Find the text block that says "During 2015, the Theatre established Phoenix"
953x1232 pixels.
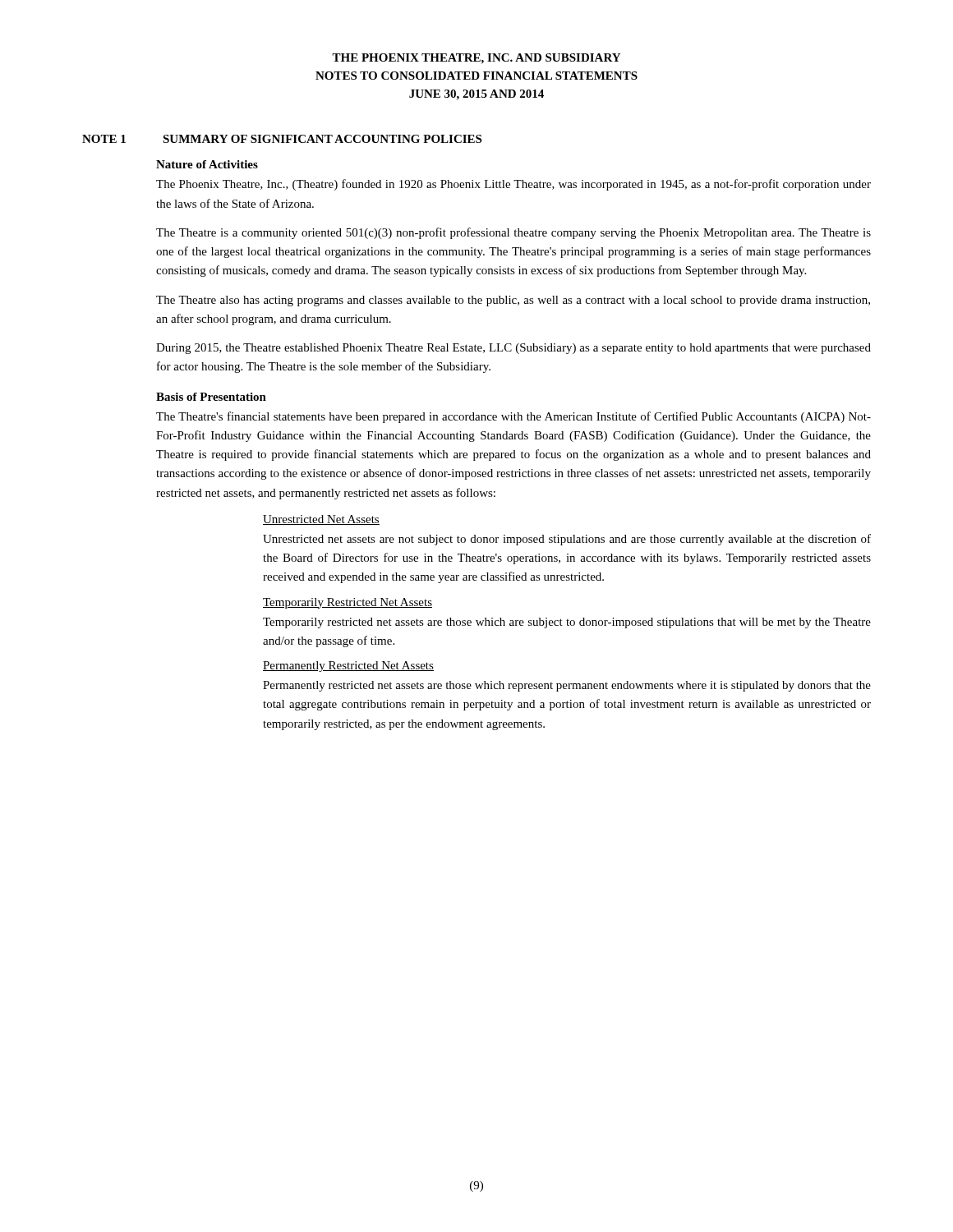513,357
